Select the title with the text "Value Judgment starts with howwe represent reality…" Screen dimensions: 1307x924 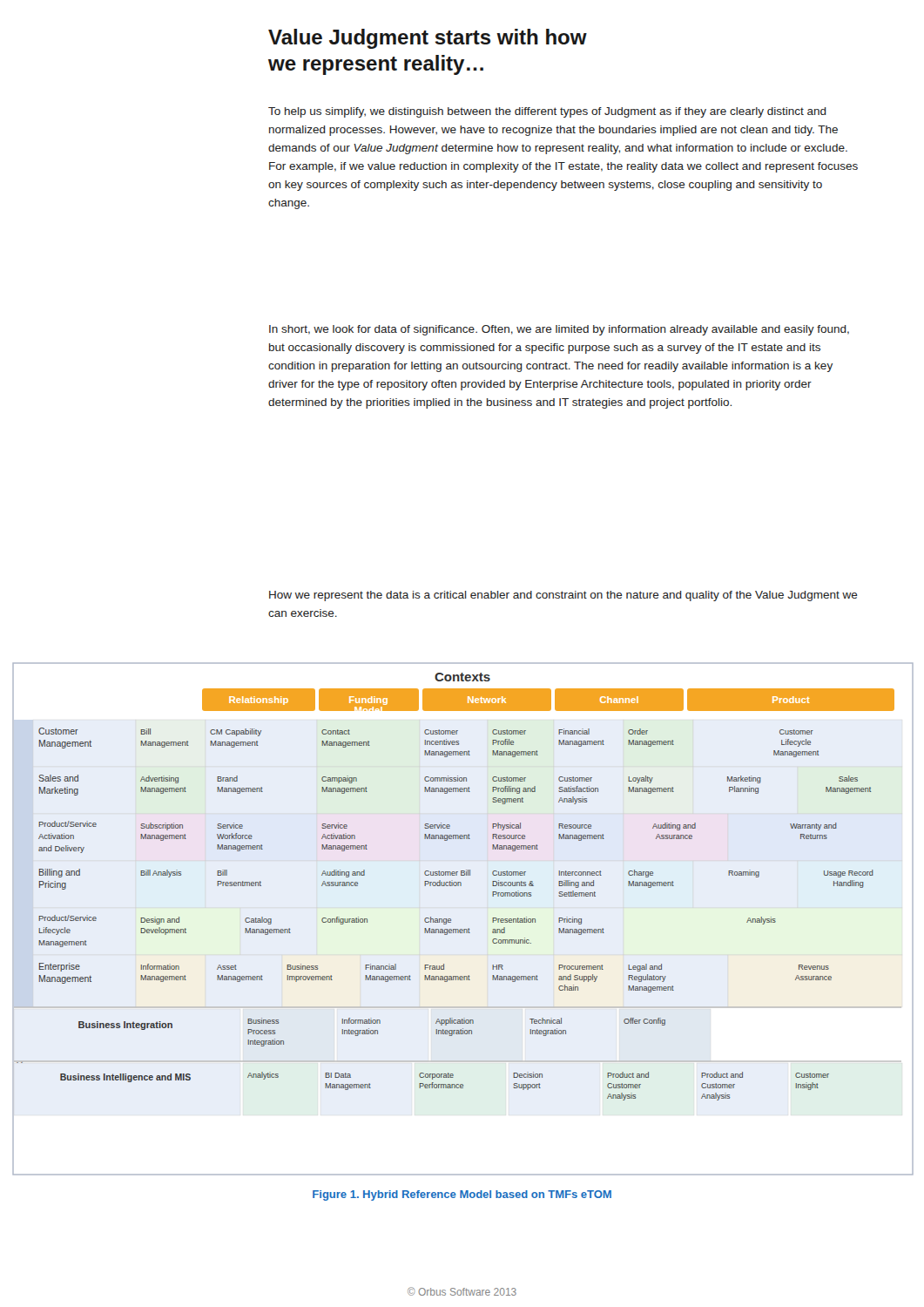pos(564,51)
